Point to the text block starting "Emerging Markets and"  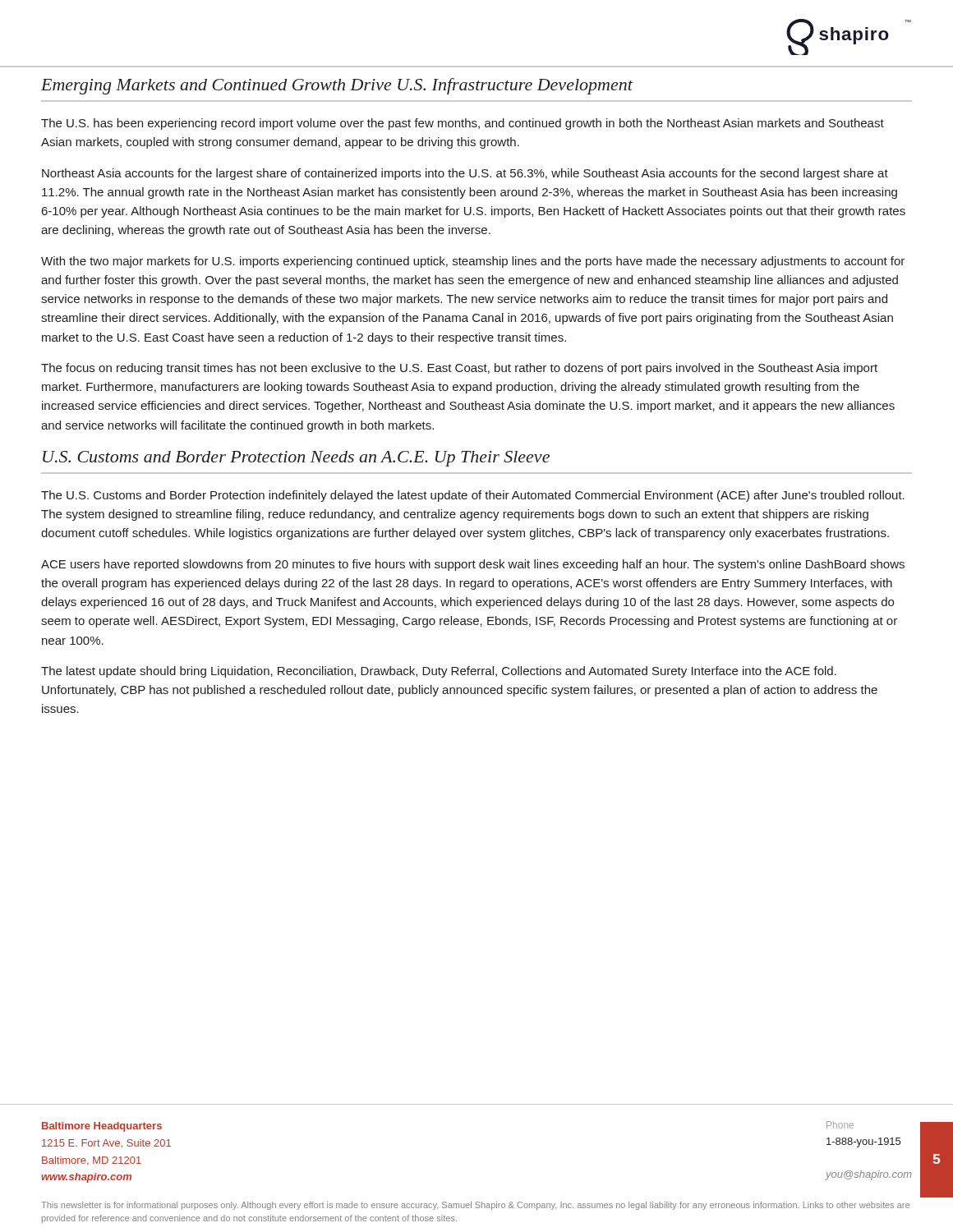(337, 84)
